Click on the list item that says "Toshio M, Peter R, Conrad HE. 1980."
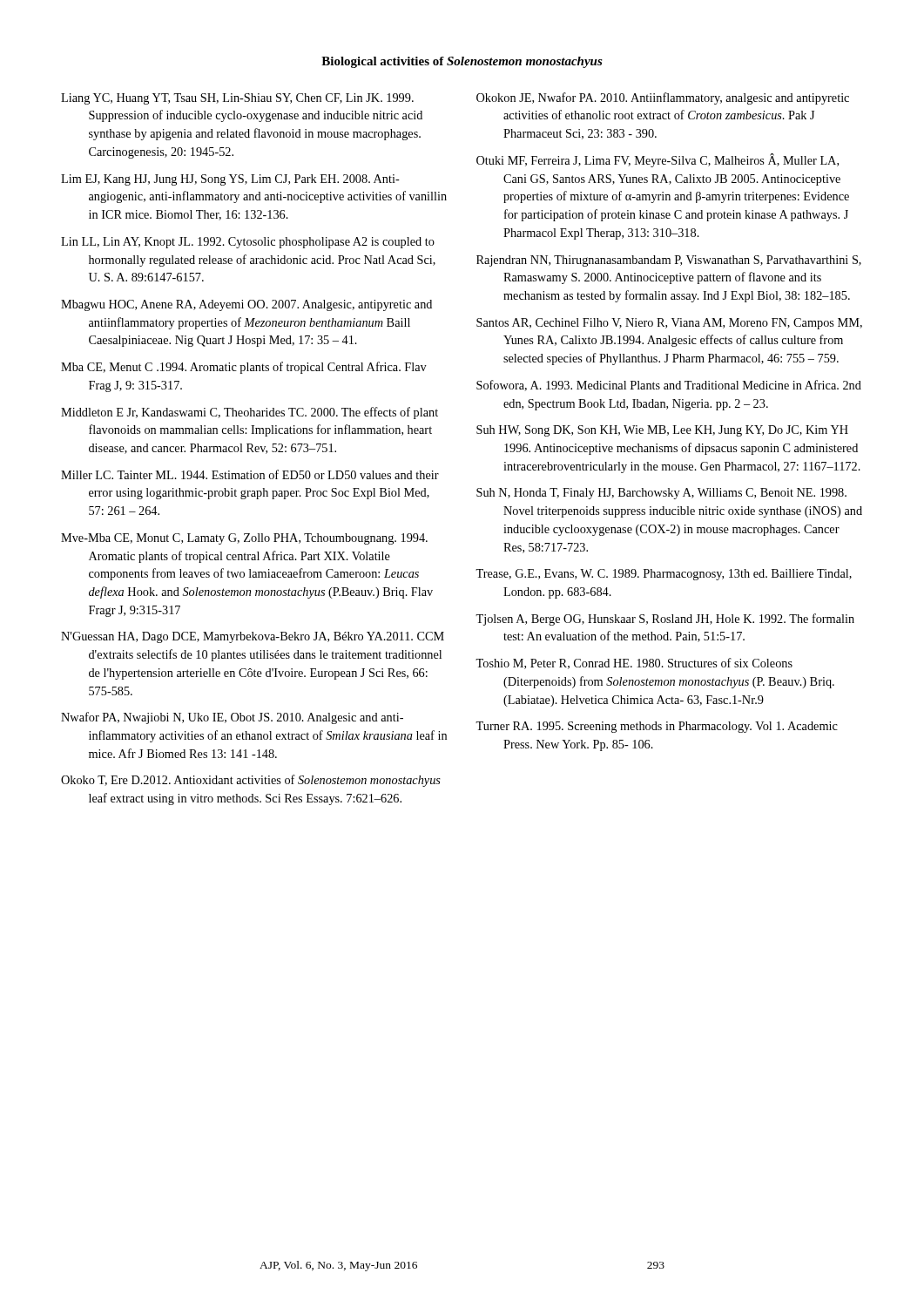The height and width of the screenshot is (1307, 924). click(655, 681)
